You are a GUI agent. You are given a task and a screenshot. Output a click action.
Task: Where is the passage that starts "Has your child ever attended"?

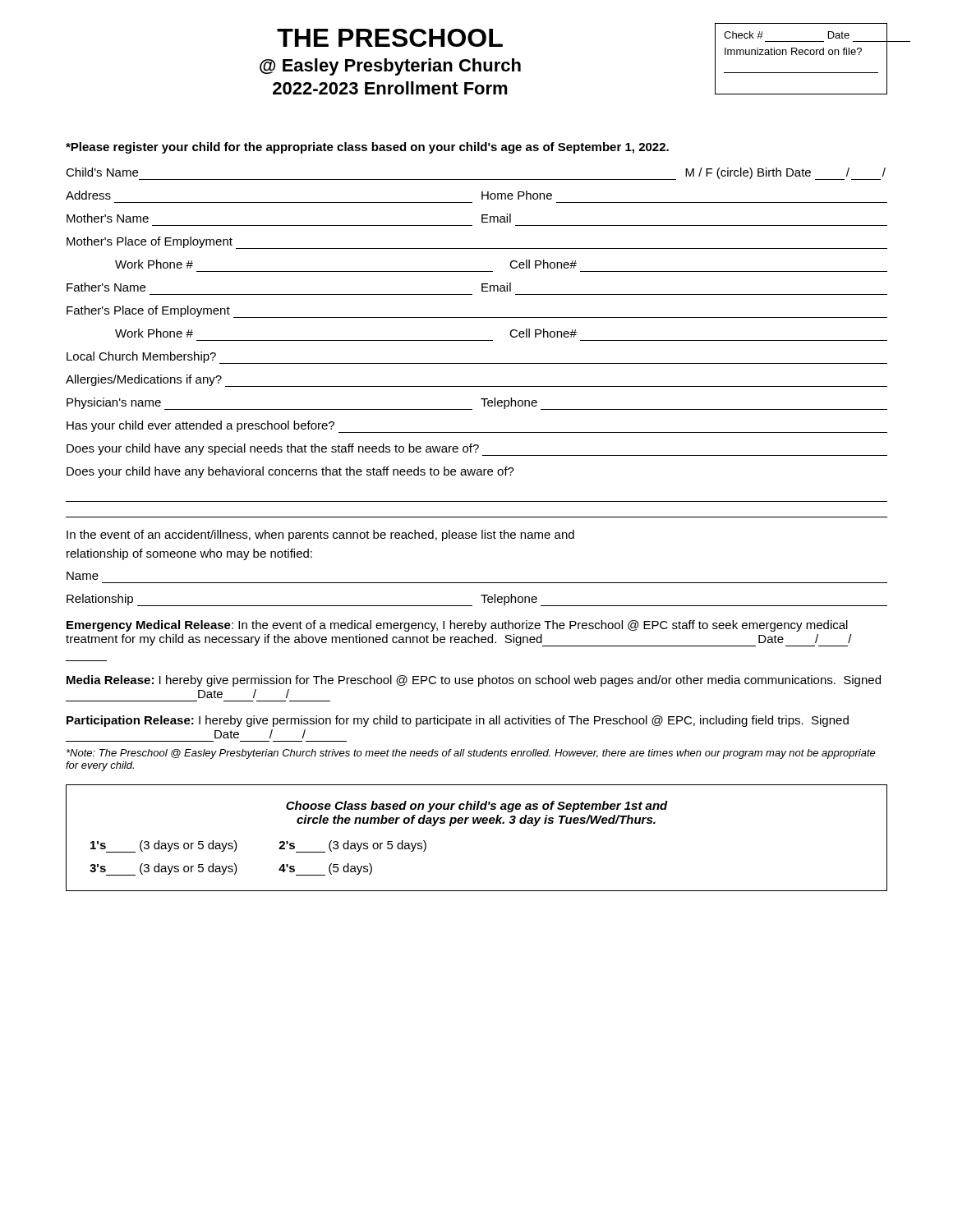click(476, 425)
